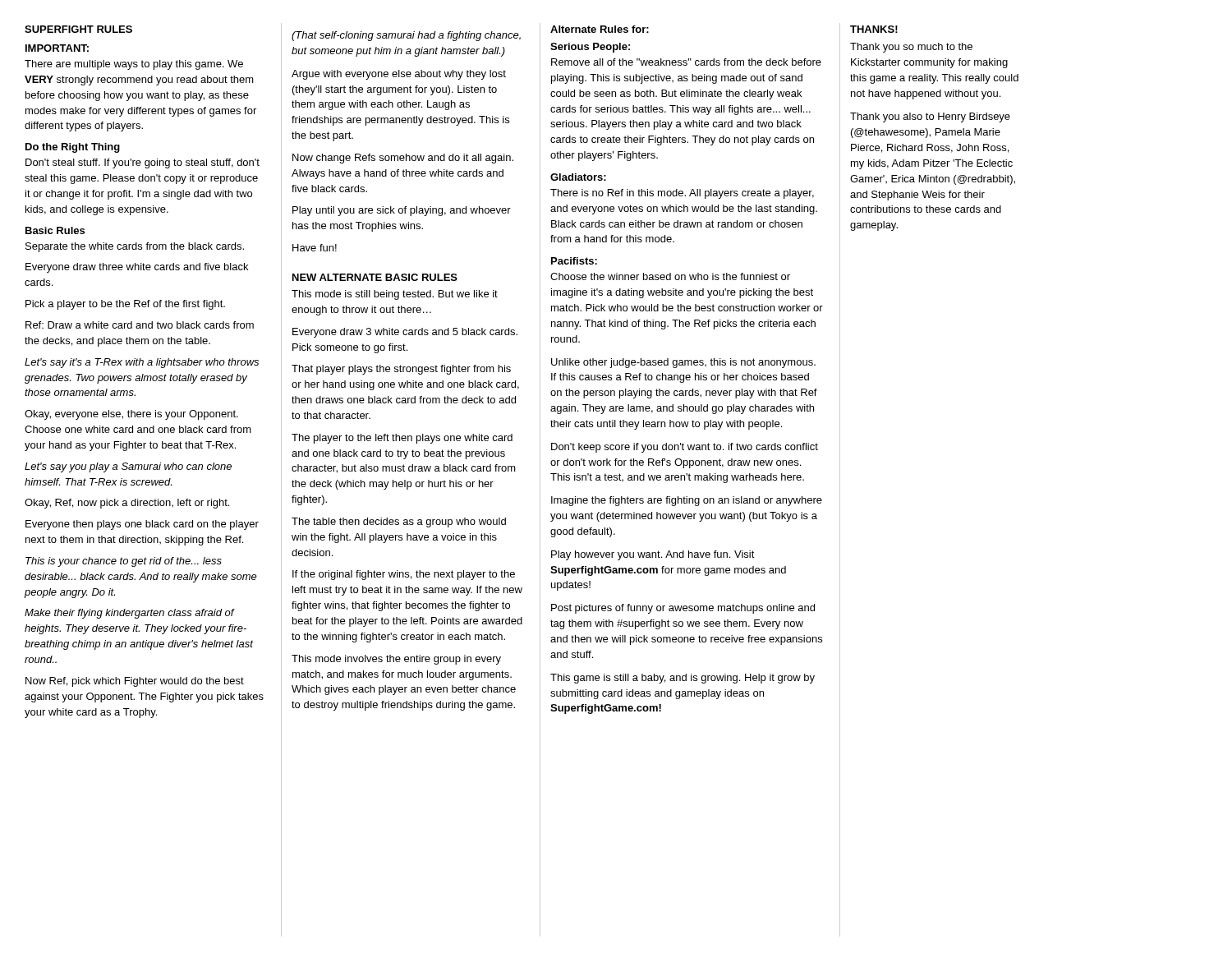Locate the block of text that opens with "Don't steal stuff. If you're going to"

(x=142, y=186)
